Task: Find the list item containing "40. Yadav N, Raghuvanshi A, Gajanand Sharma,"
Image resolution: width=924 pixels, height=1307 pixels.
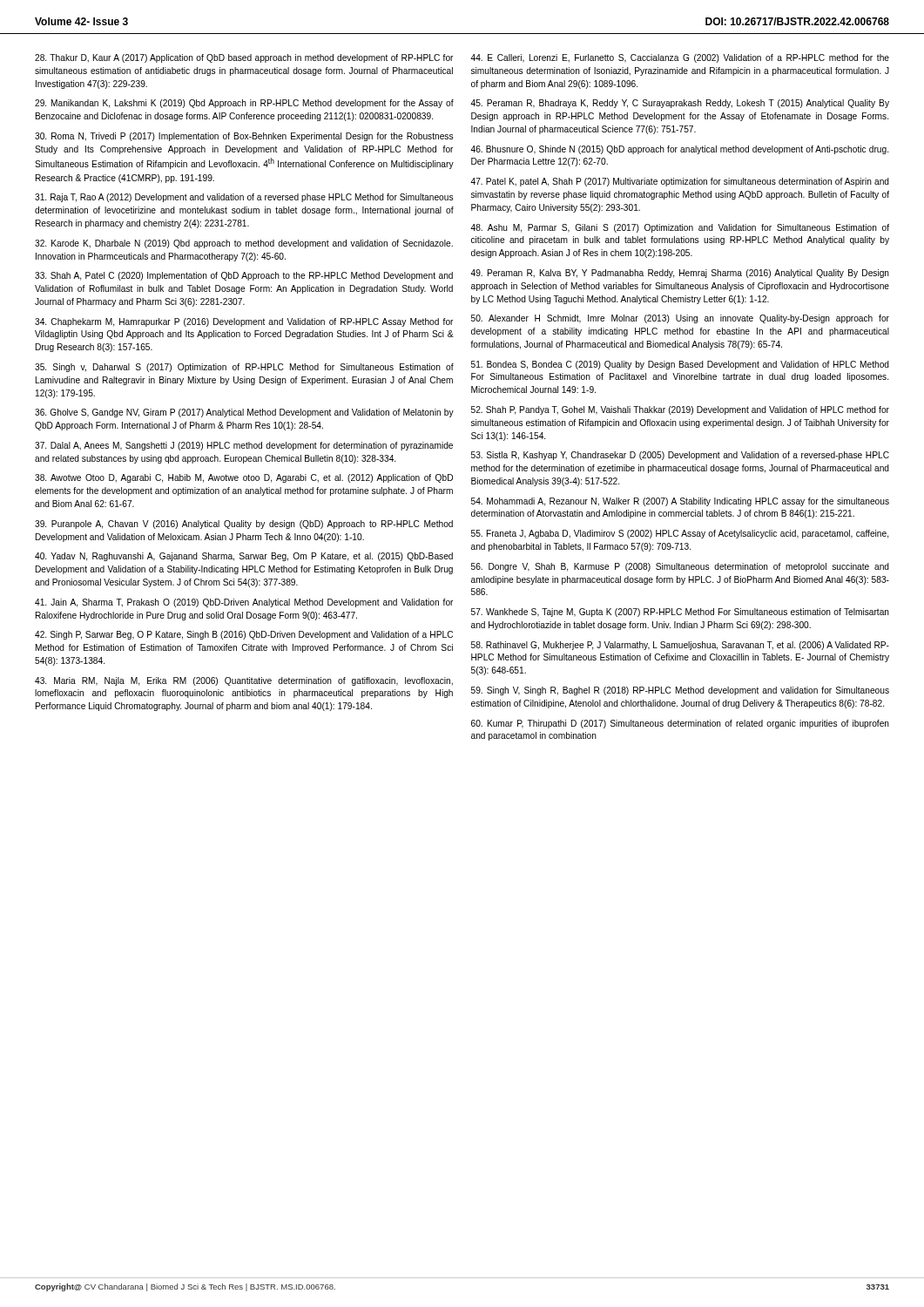Action: [x=244, y=570]
